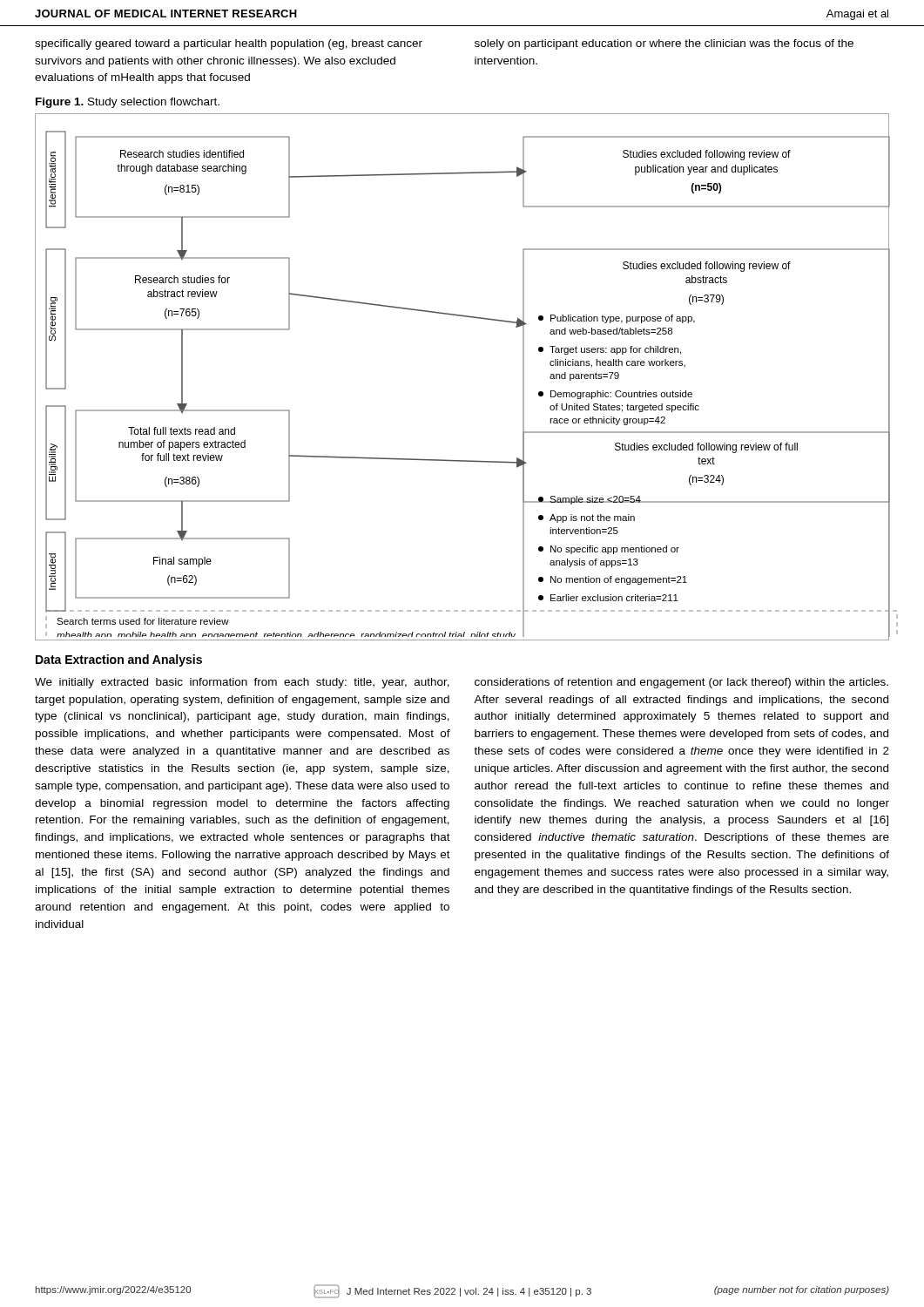Click on the region starting "specifically geared toward a particular health"
This screenshot has width=924, height=1307.
[229, 60]
